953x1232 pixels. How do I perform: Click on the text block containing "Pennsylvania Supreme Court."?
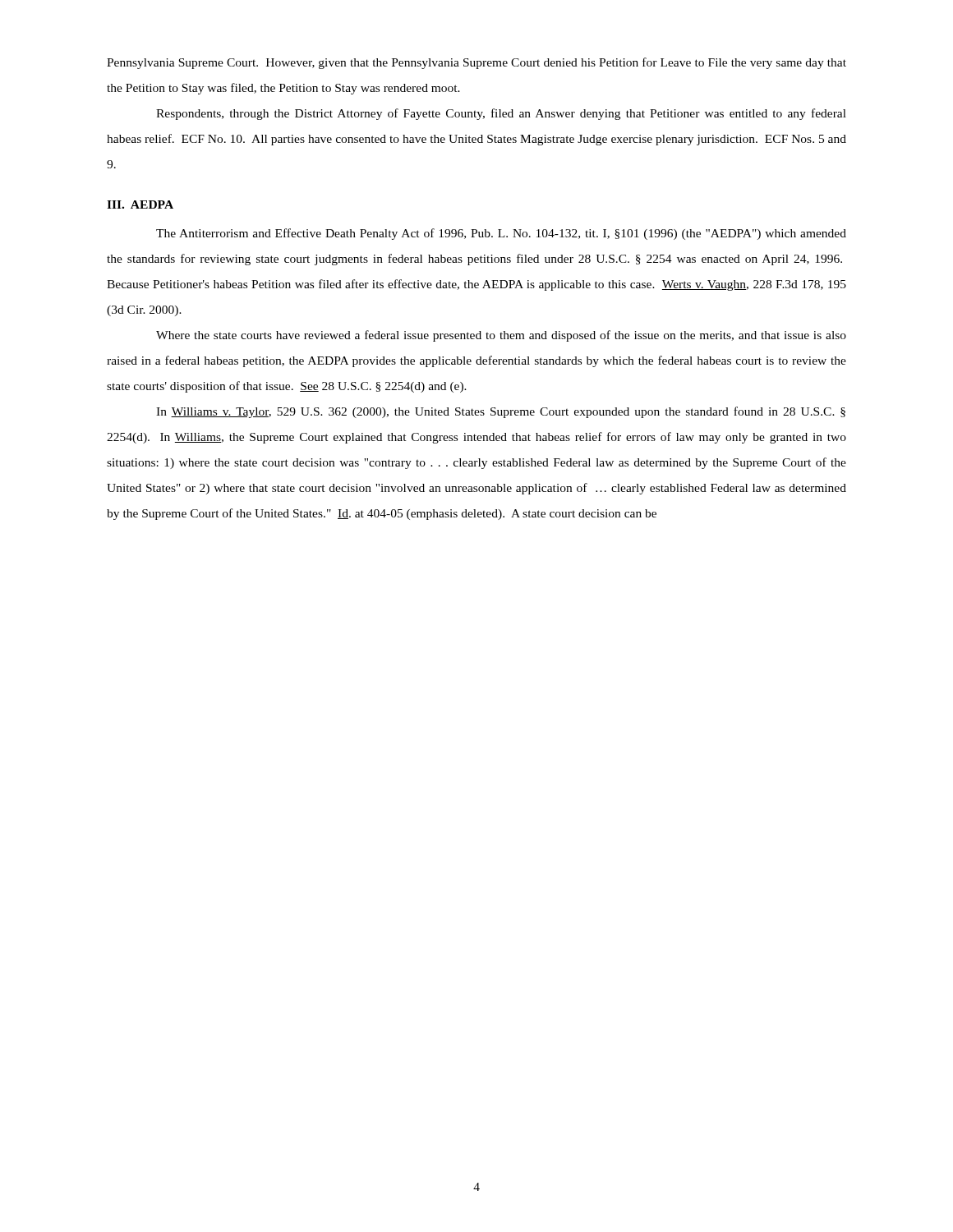coord(476,75)
